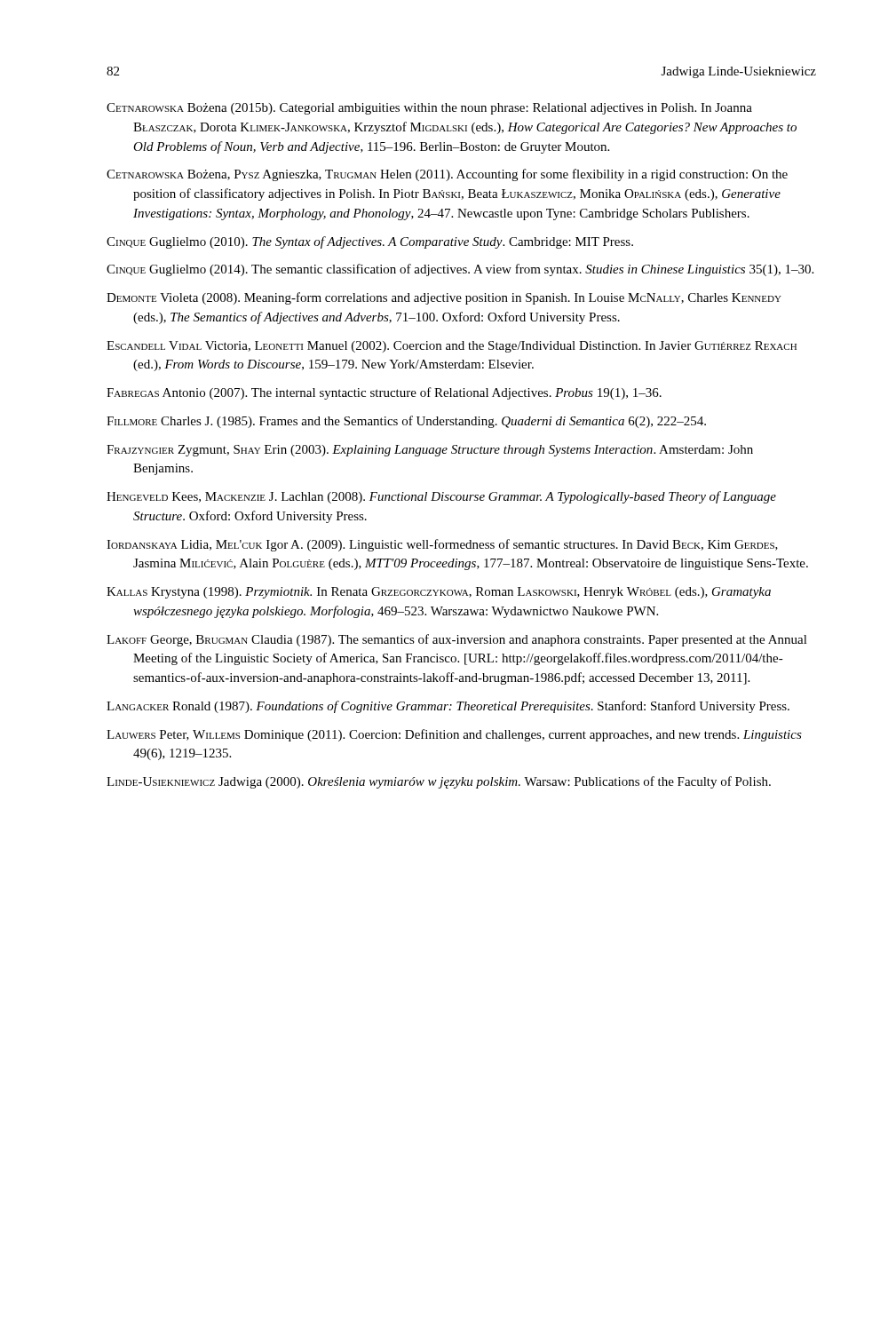Viewport: 896px width, 1332px height.
Task: Find the block on this page that starts "Iordanskaya Lidia, Mel'cuk Igor A. (2009)."
Action: 458,554
